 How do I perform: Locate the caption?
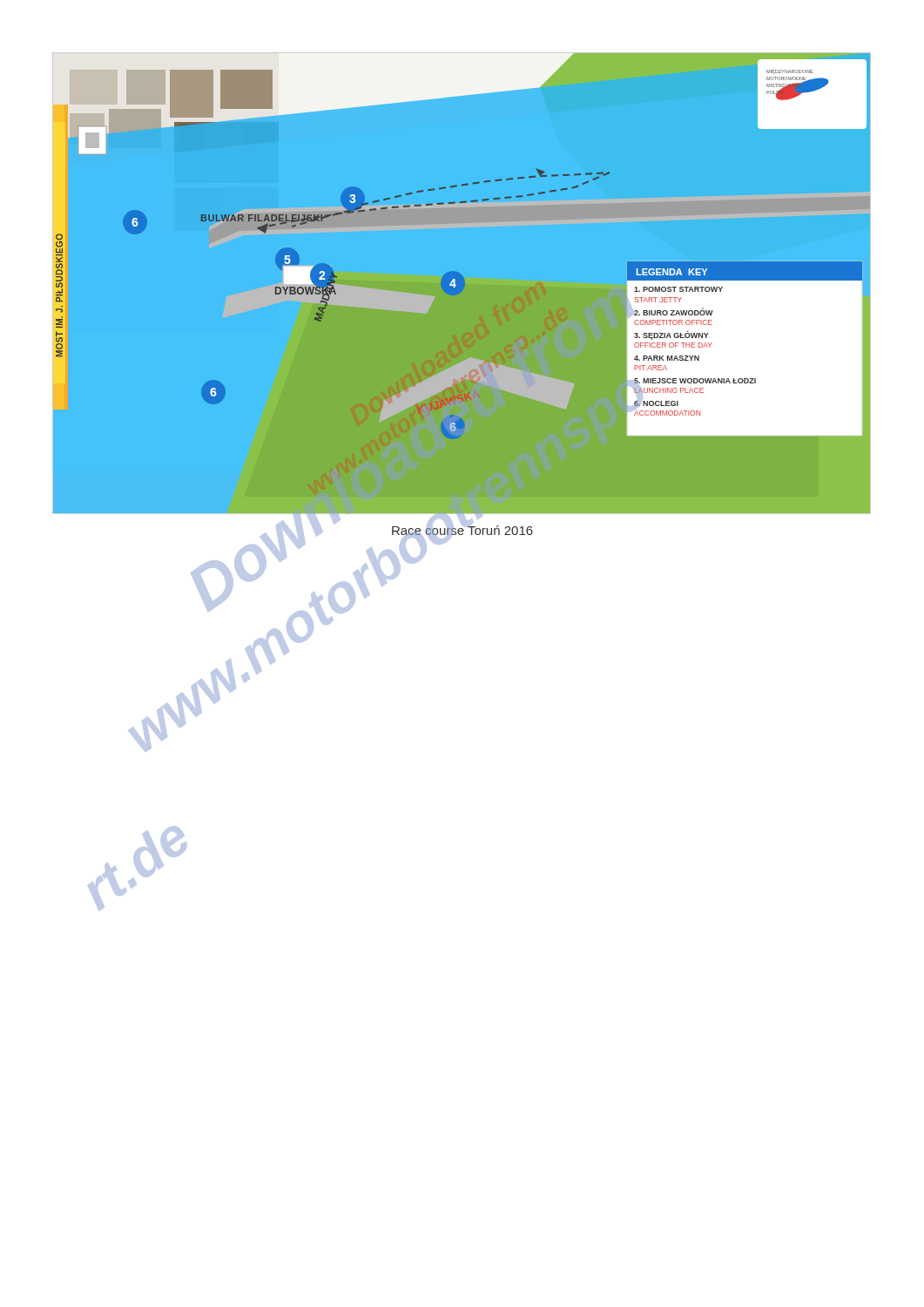(462, 530)
